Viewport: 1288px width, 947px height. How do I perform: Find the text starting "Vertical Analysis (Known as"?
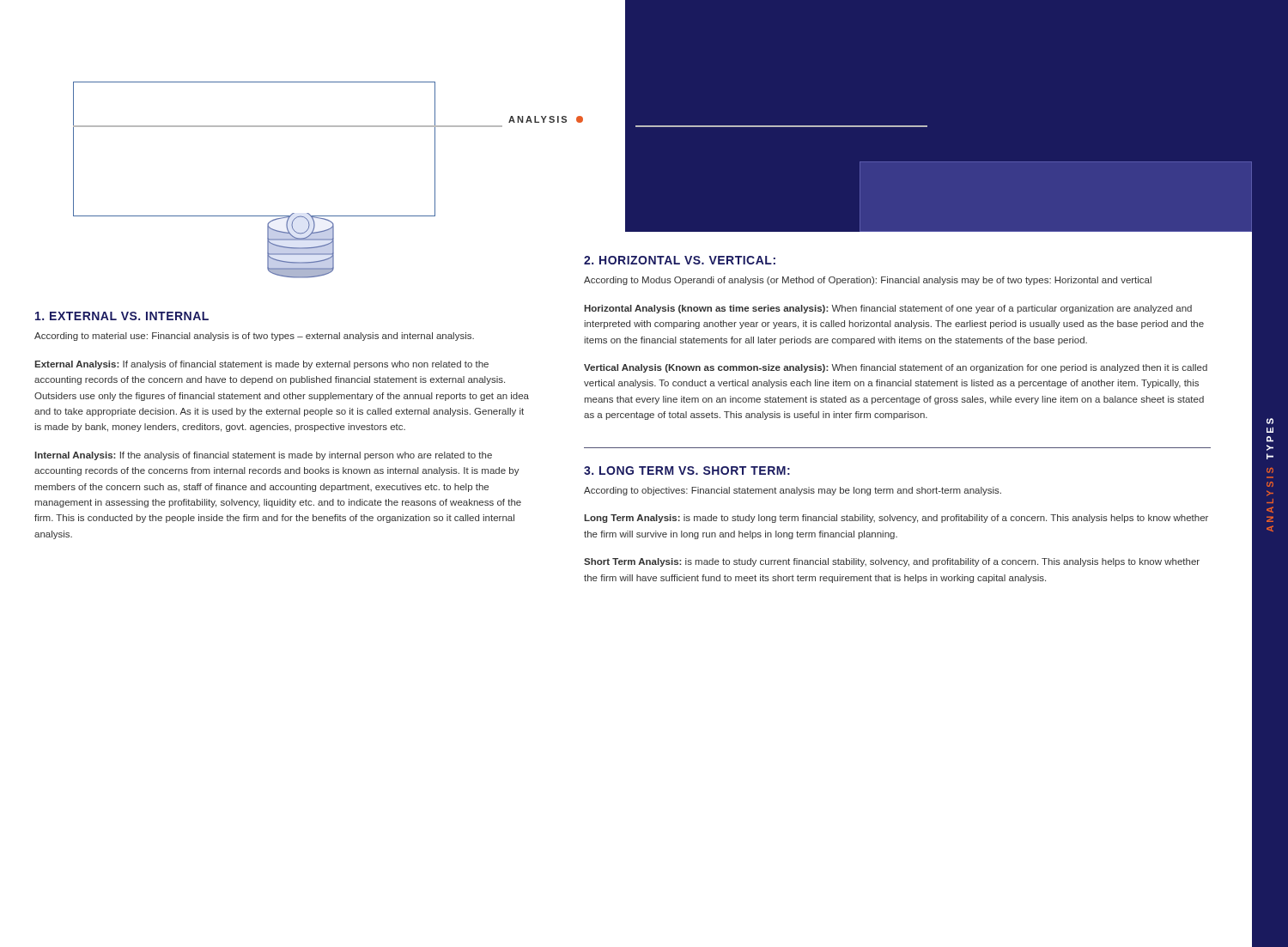point(896,391)
